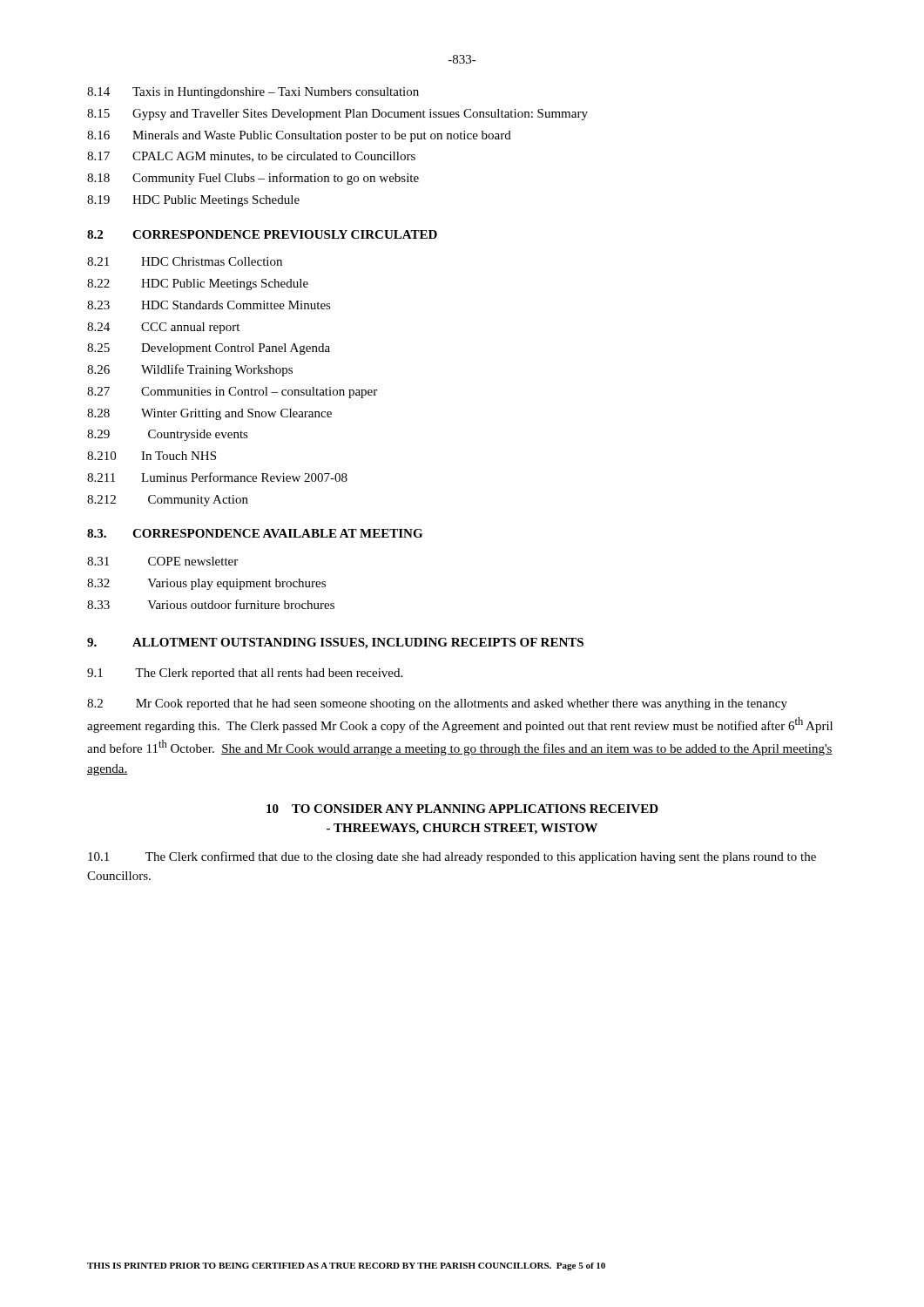Find the list item that reads "8.25 Development Control Panel Agenda"
Screen dimensions: 1307x924
tap(209, 349)
